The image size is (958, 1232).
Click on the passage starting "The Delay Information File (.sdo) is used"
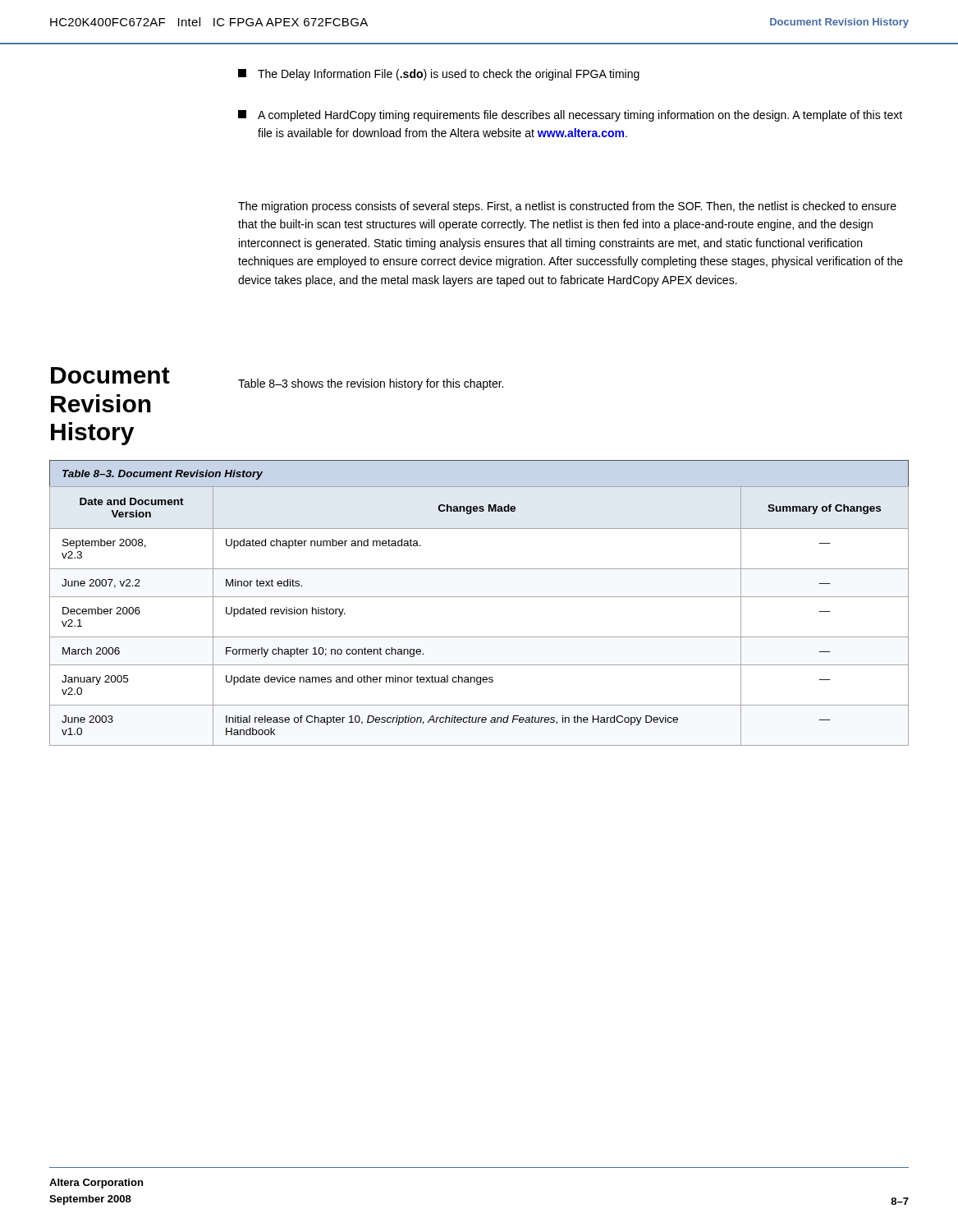coord(439,75)
